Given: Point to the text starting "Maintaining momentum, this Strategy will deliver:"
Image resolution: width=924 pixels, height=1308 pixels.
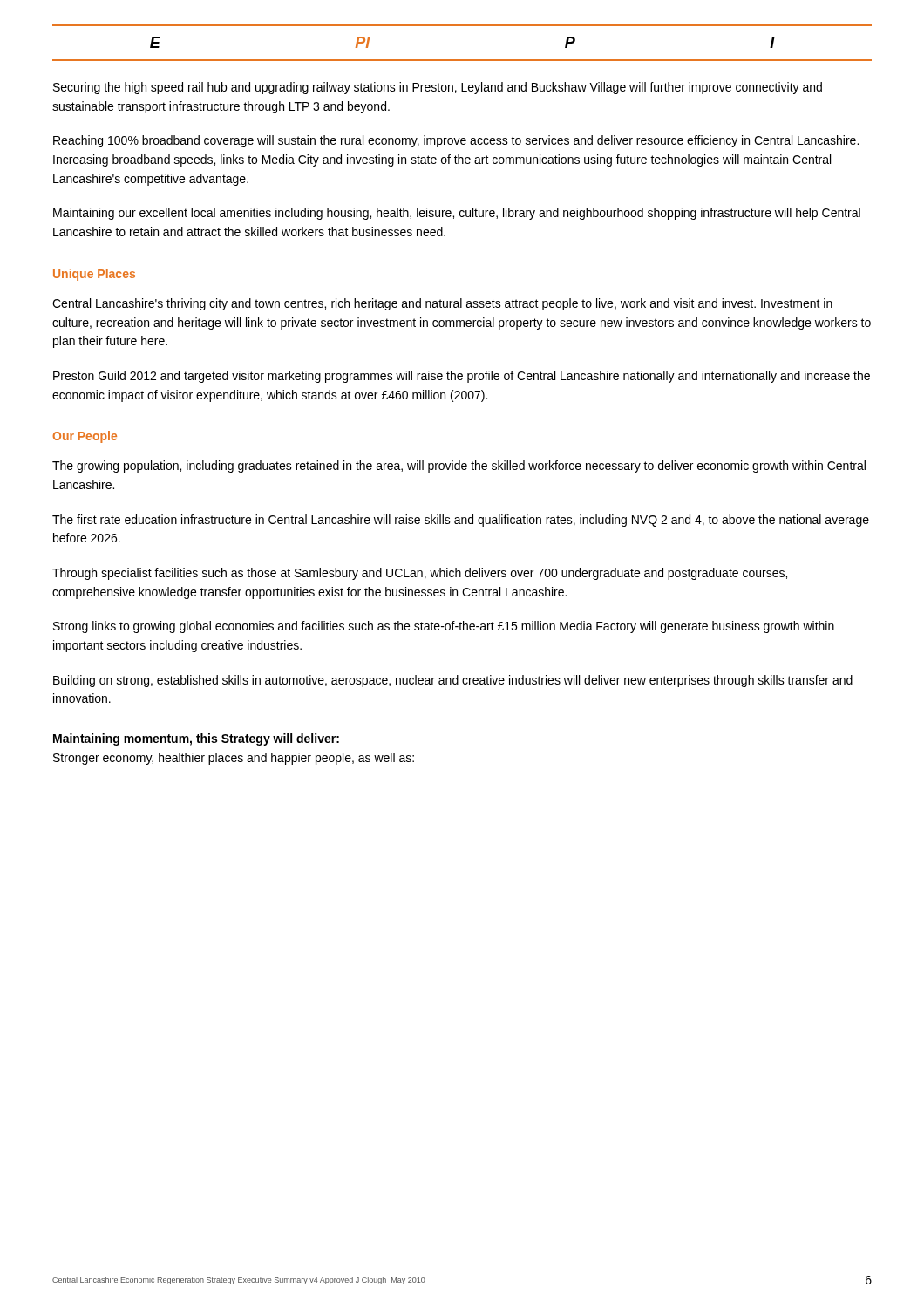Looking at the screenshot, I should (x=234, y=748).
